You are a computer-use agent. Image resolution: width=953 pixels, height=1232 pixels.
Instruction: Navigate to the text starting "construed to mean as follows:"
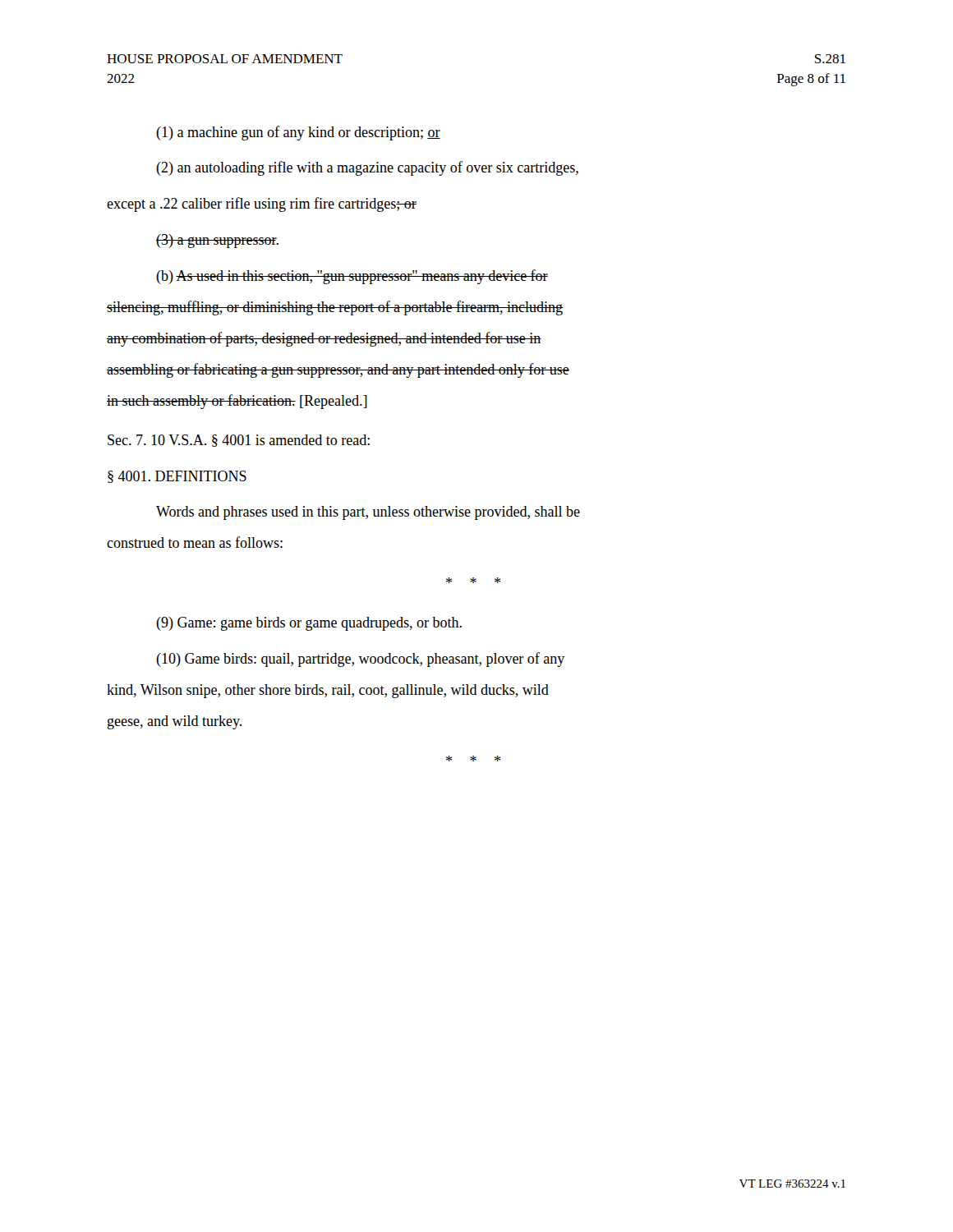tap(195, 543)
